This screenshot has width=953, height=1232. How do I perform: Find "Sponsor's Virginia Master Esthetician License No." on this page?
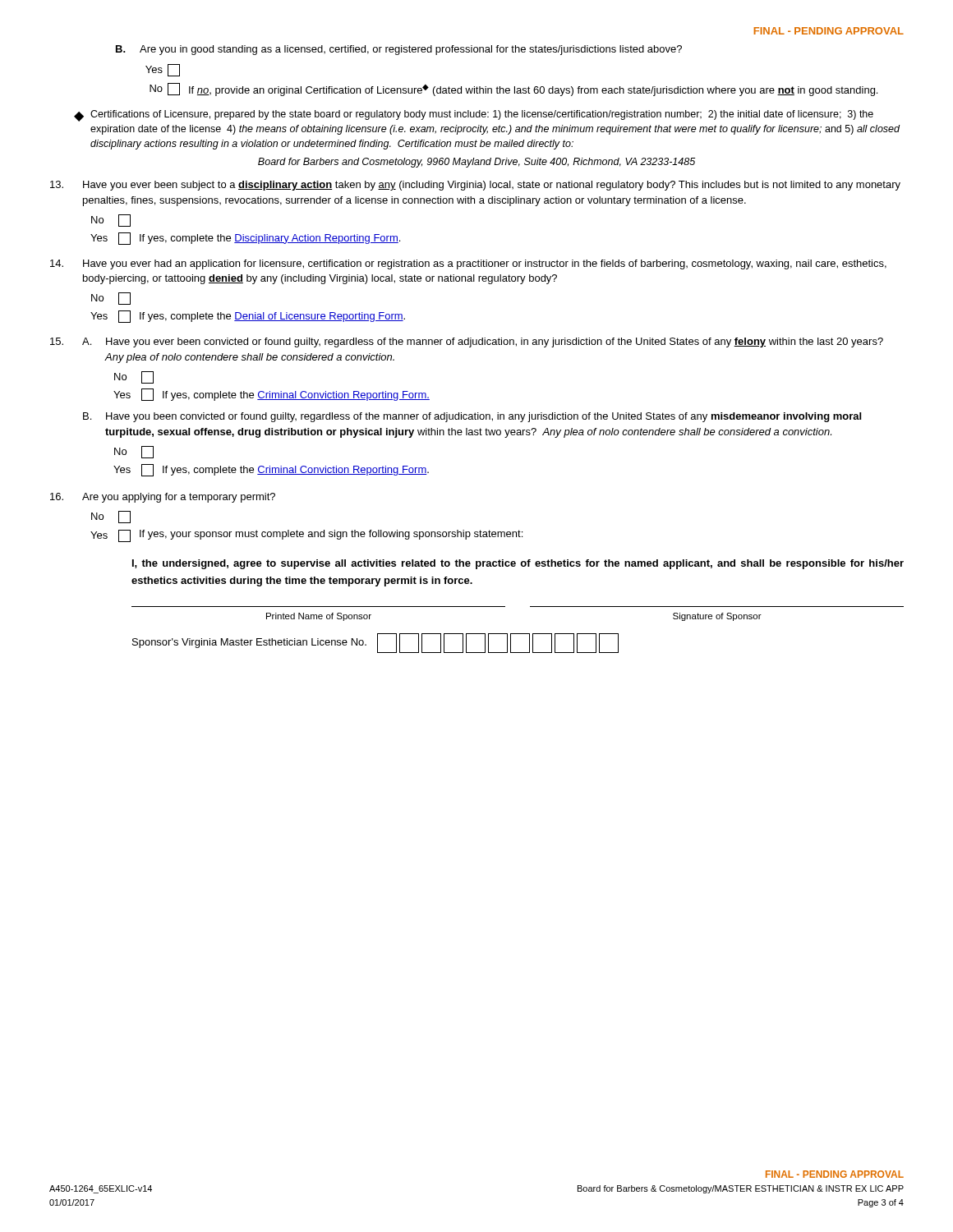click(375, 643)
